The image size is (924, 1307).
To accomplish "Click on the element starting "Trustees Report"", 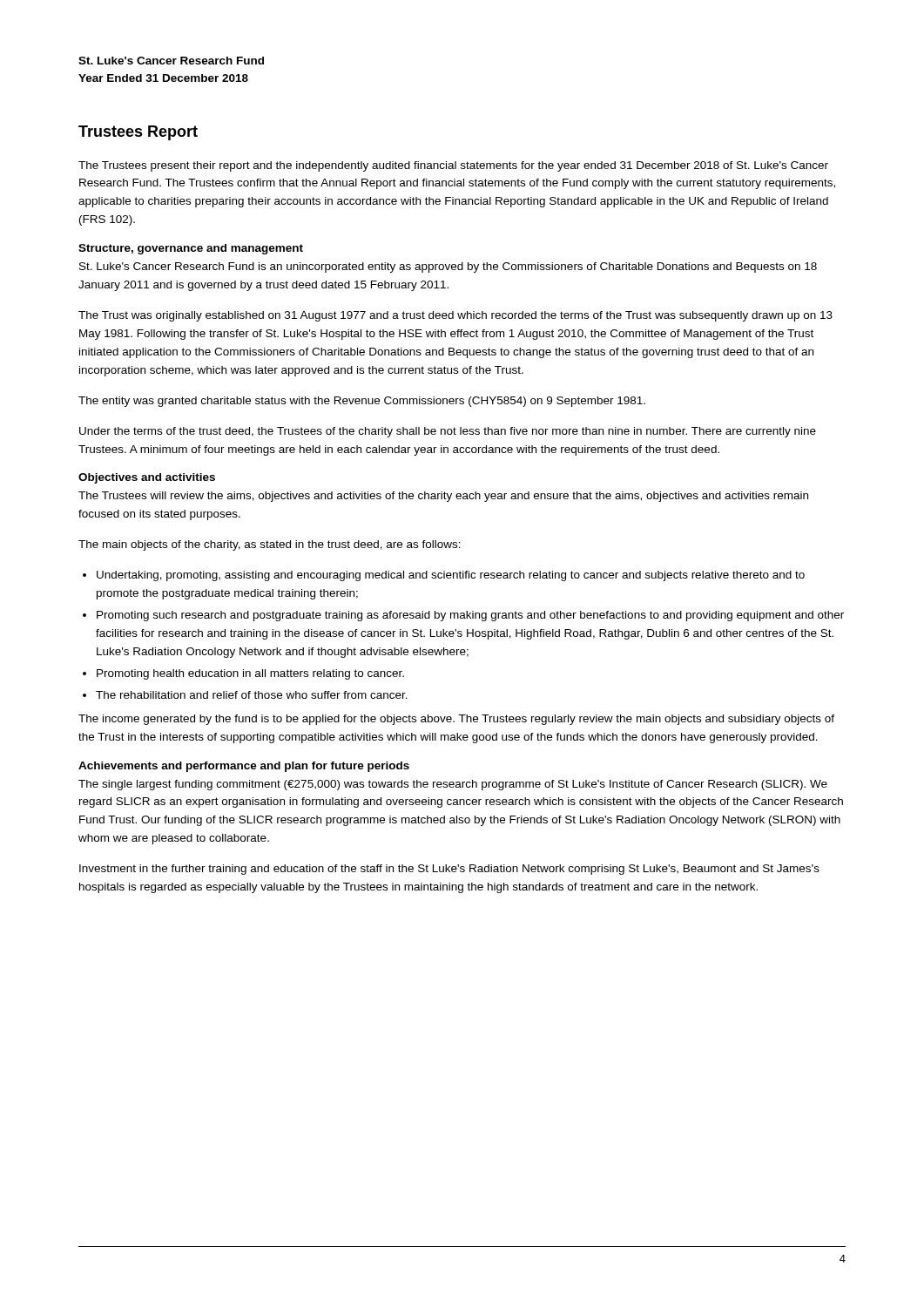I will [138, 131].
